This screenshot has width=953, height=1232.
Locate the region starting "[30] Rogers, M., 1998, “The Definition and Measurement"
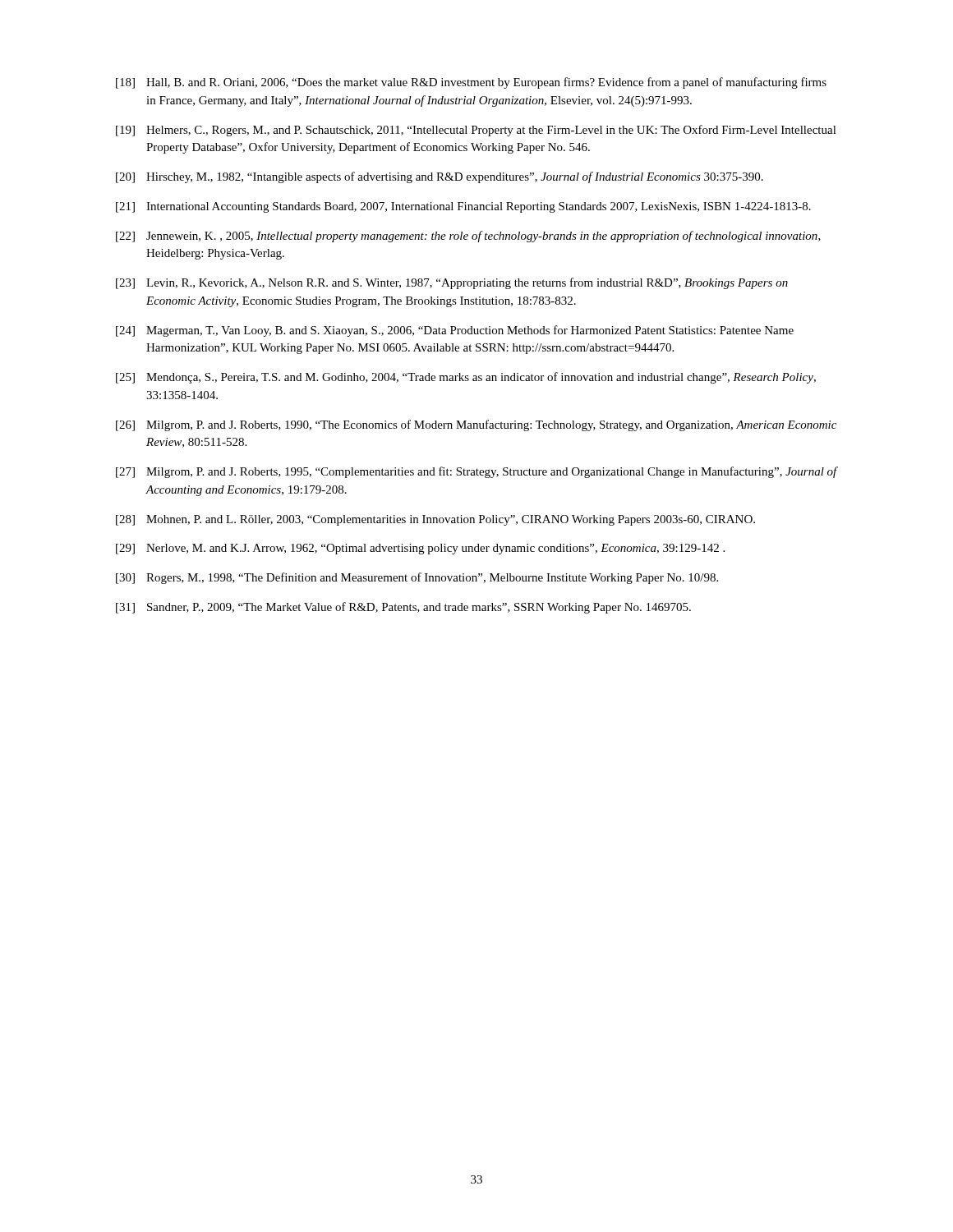point(476,578)
